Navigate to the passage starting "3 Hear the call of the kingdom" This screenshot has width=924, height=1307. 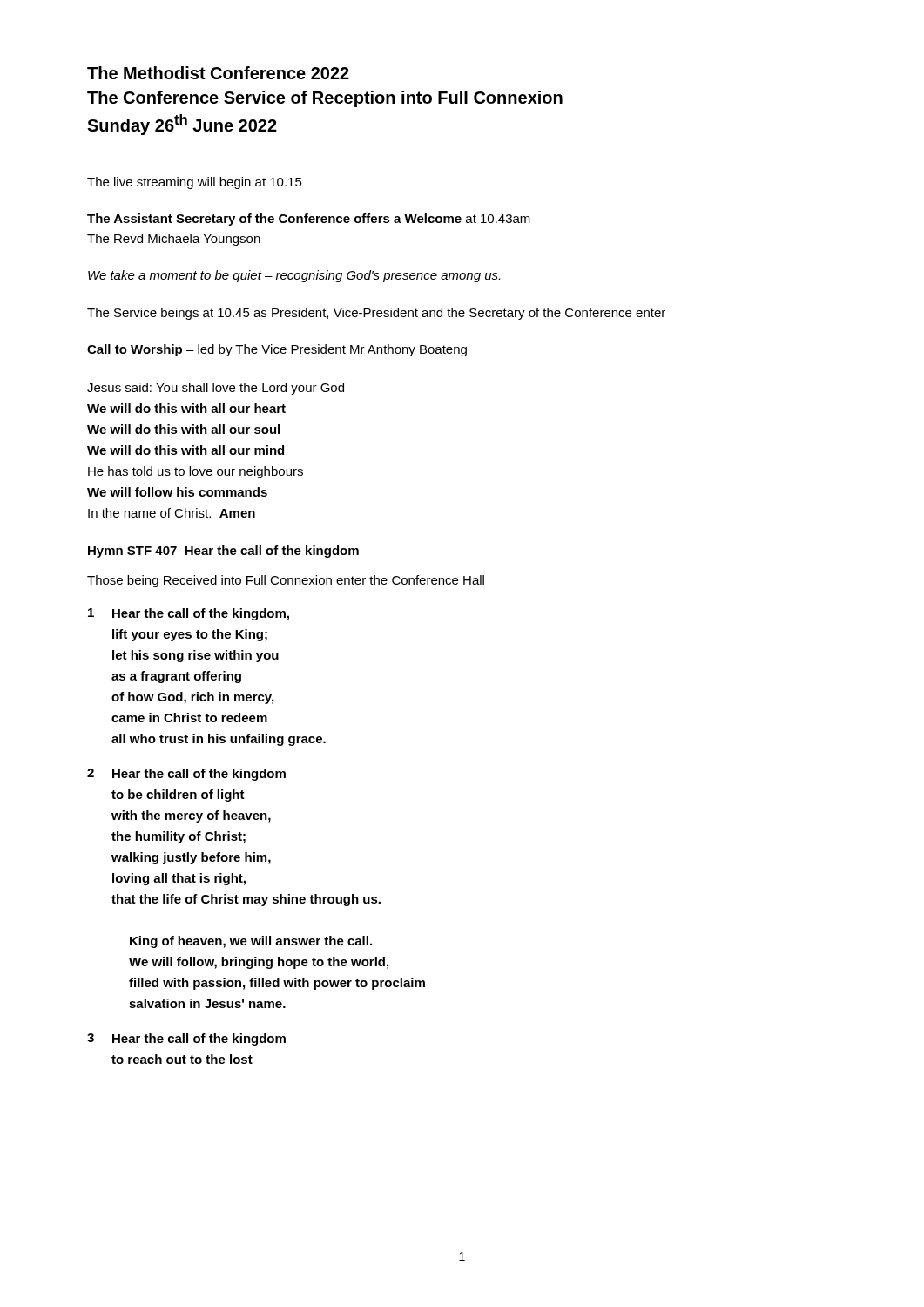pos(186,1040)
